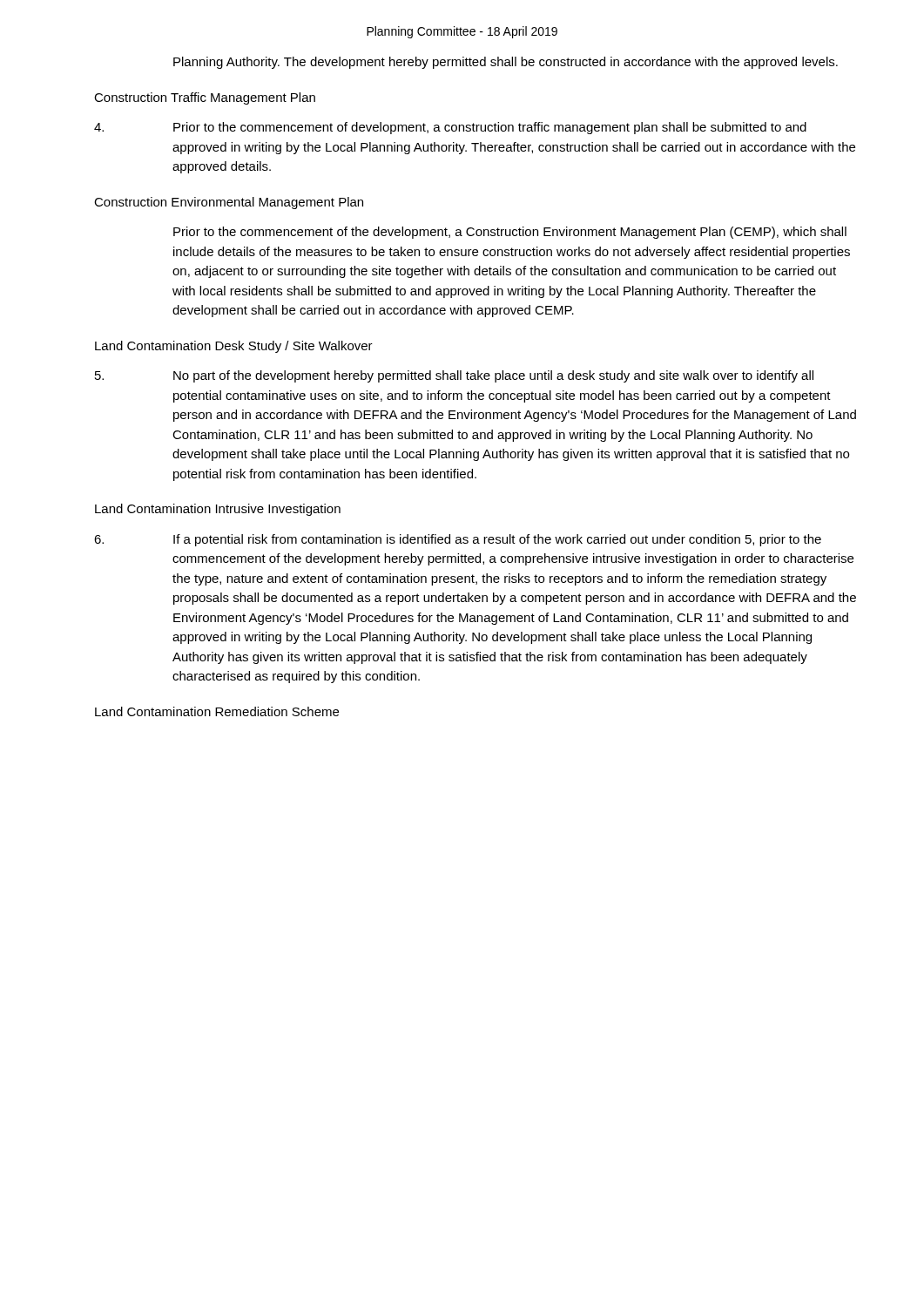Navigate to the text starting "6. If a potential risk from contamination is"
The width and height of the screenshot is (924, 1307).
click(x=478, y=608)
